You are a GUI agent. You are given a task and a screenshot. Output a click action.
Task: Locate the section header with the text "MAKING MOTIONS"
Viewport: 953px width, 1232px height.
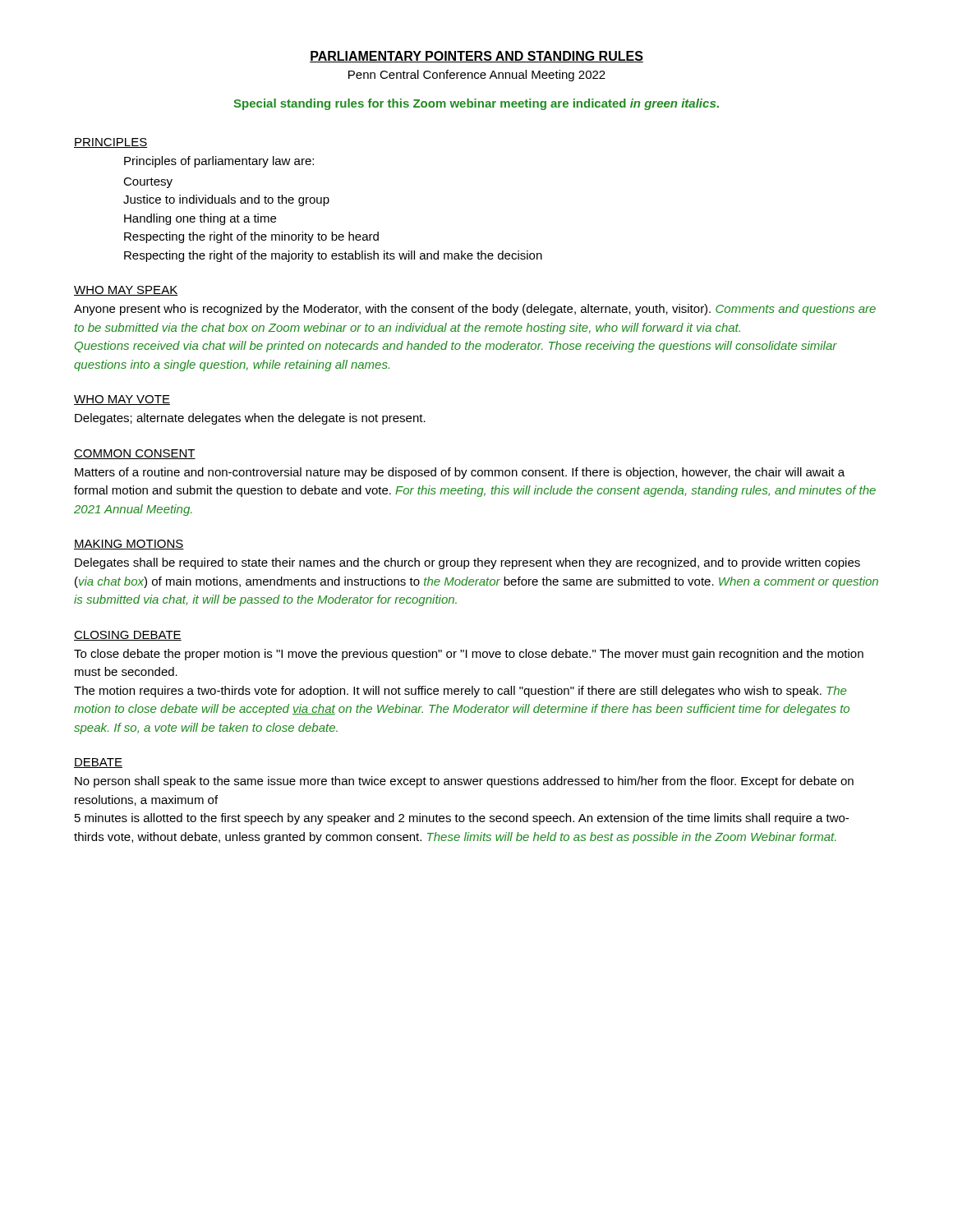pyautogui.click(x=129, y=543)
